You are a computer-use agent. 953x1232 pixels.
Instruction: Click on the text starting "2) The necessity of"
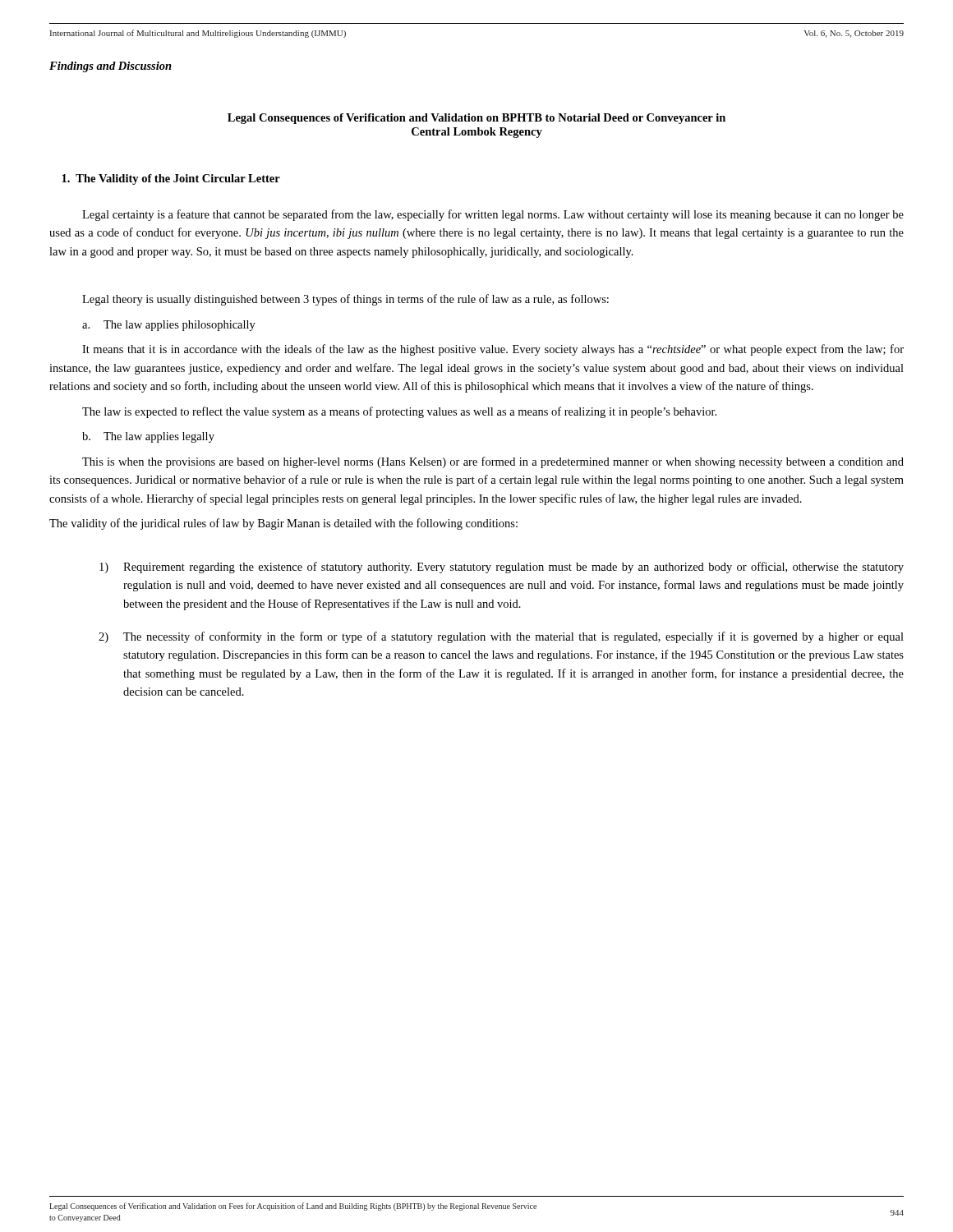(x=501, y=664)
